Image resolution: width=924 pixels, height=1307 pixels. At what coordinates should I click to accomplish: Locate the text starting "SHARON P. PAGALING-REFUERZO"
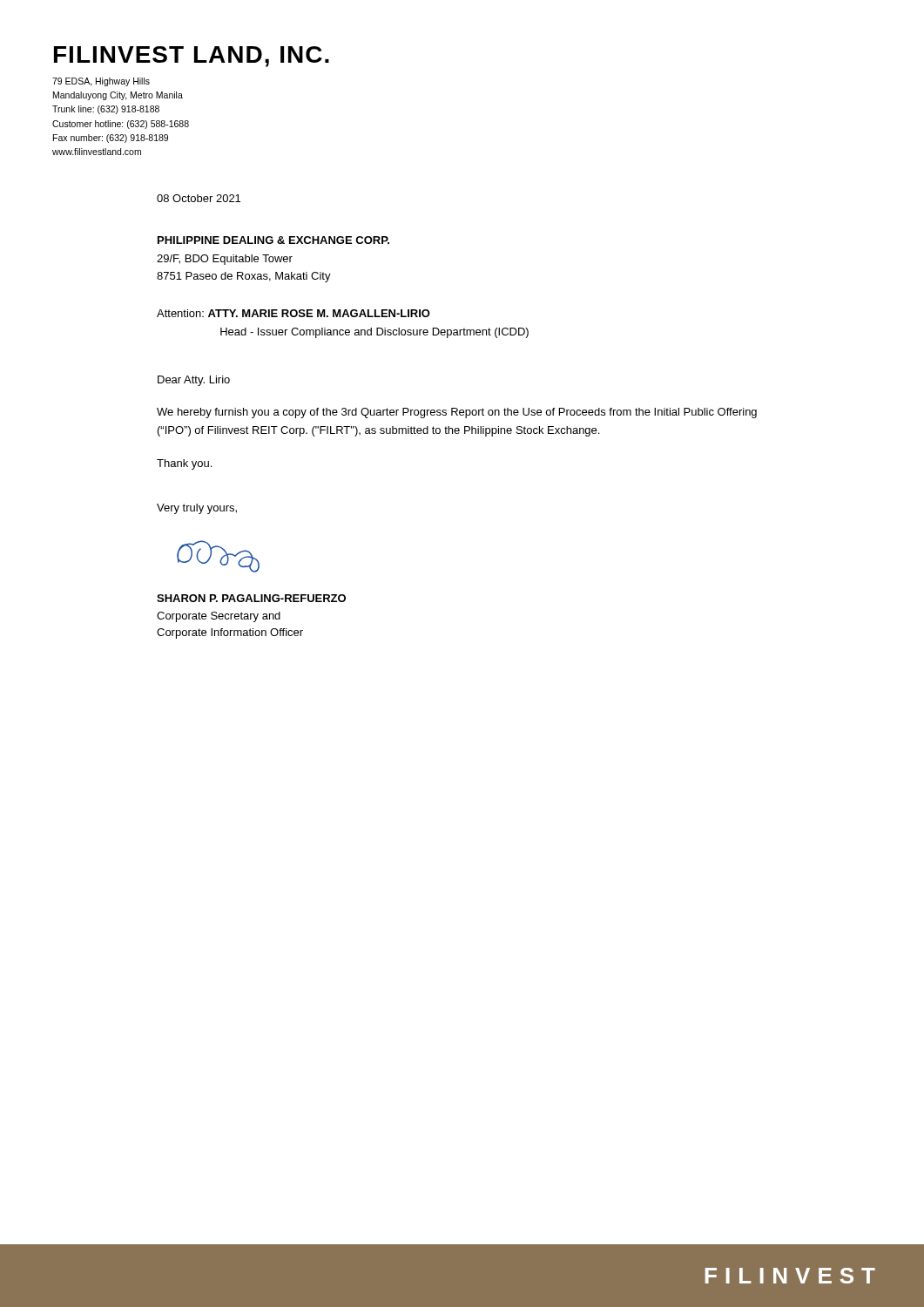point(252,599)
